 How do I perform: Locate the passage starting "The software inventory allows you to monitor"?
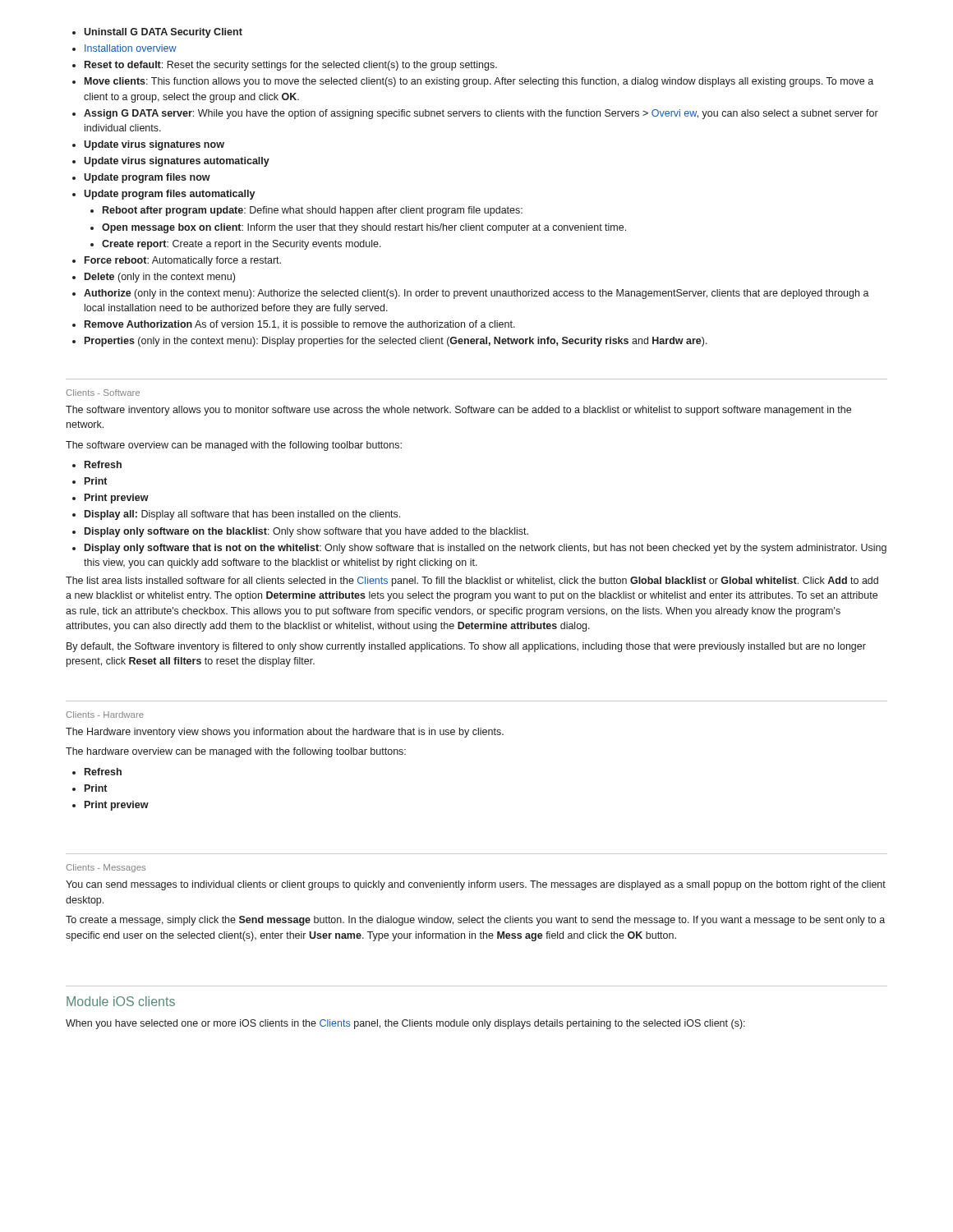476,417
